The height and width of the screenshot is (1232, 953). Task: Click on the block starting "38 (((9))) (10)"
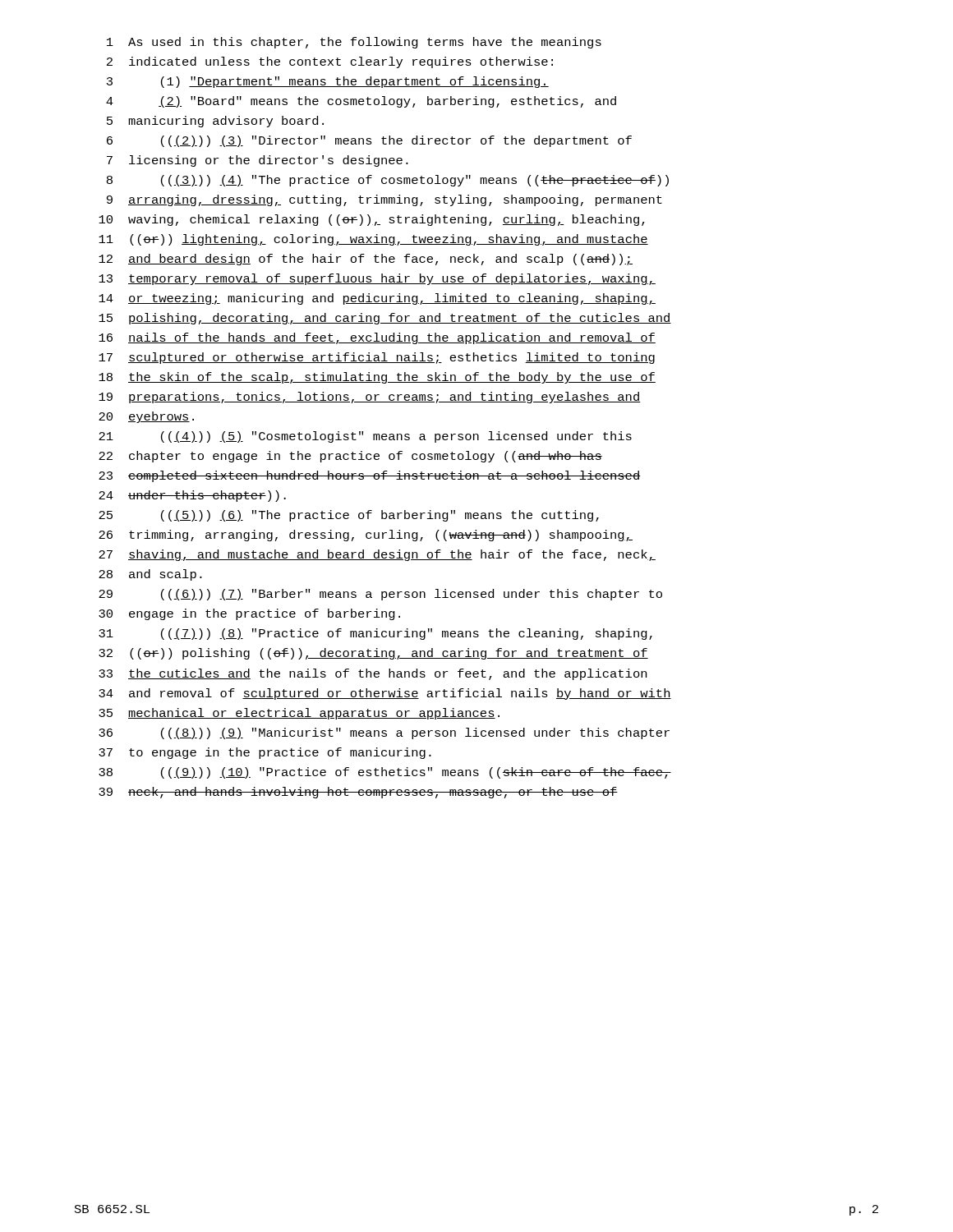481,773
